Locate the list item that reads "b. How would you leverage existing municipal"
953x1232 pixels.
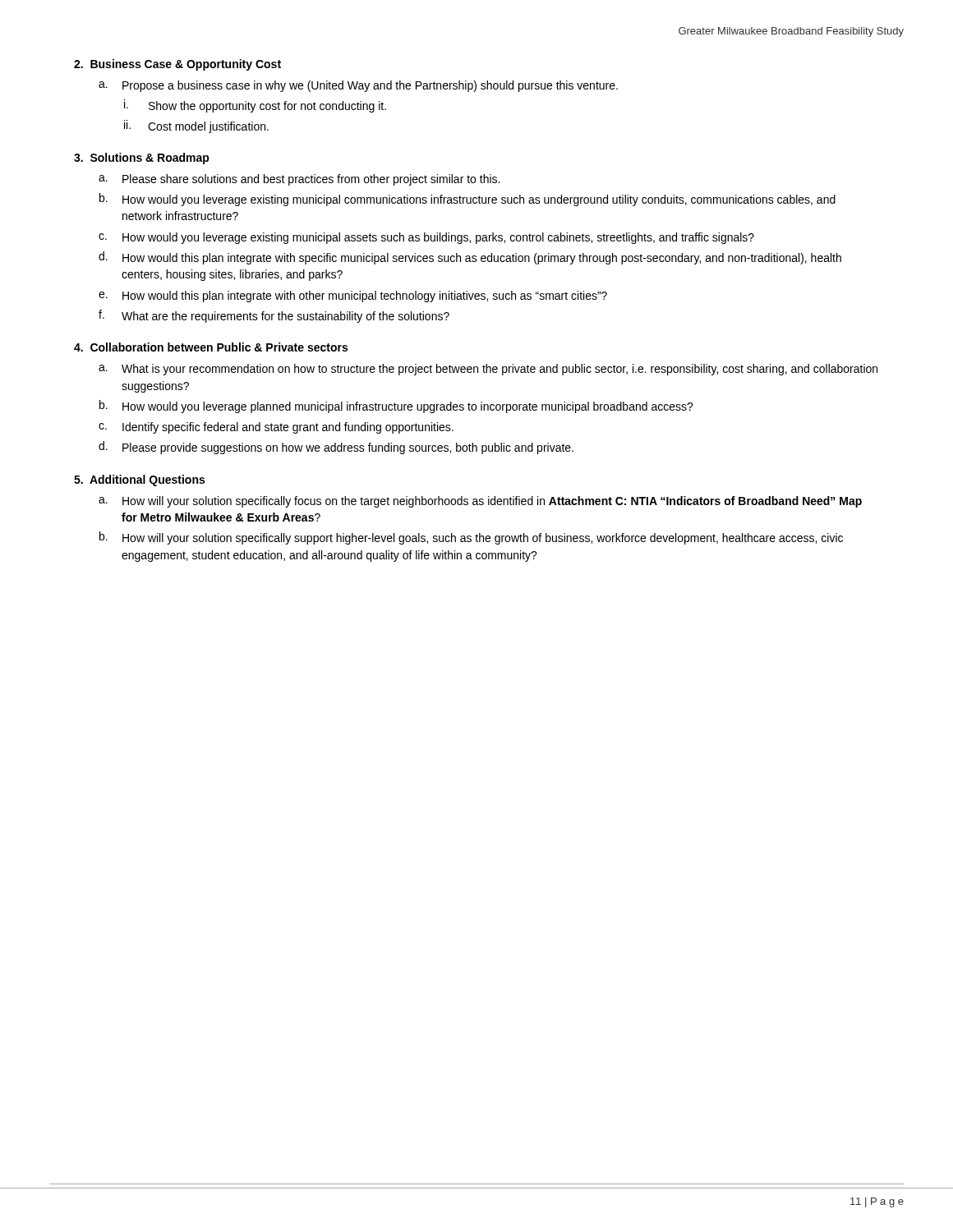489,208
